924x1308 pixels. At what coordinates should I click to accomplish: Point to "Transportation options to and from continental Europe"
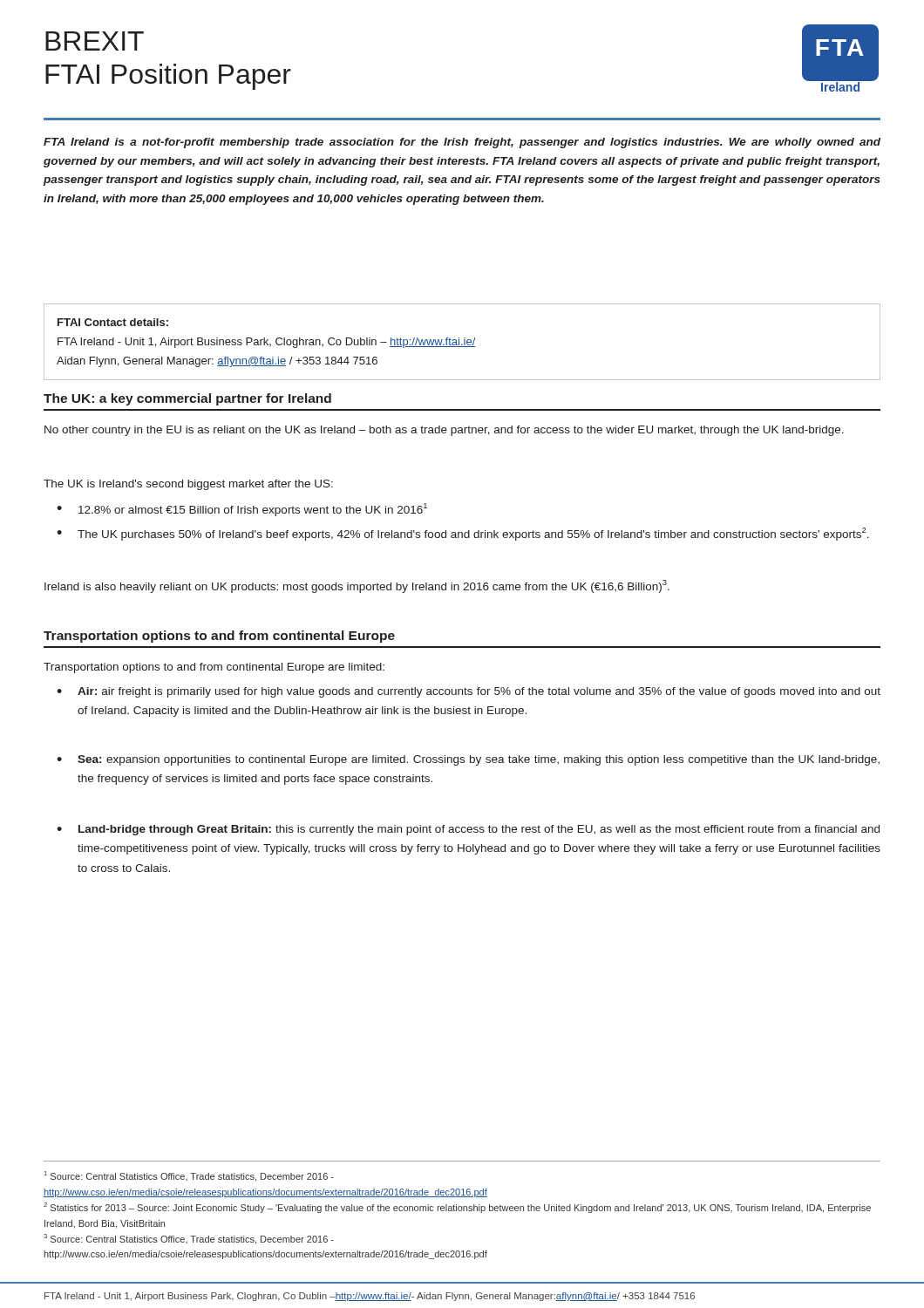pos(219,635)
